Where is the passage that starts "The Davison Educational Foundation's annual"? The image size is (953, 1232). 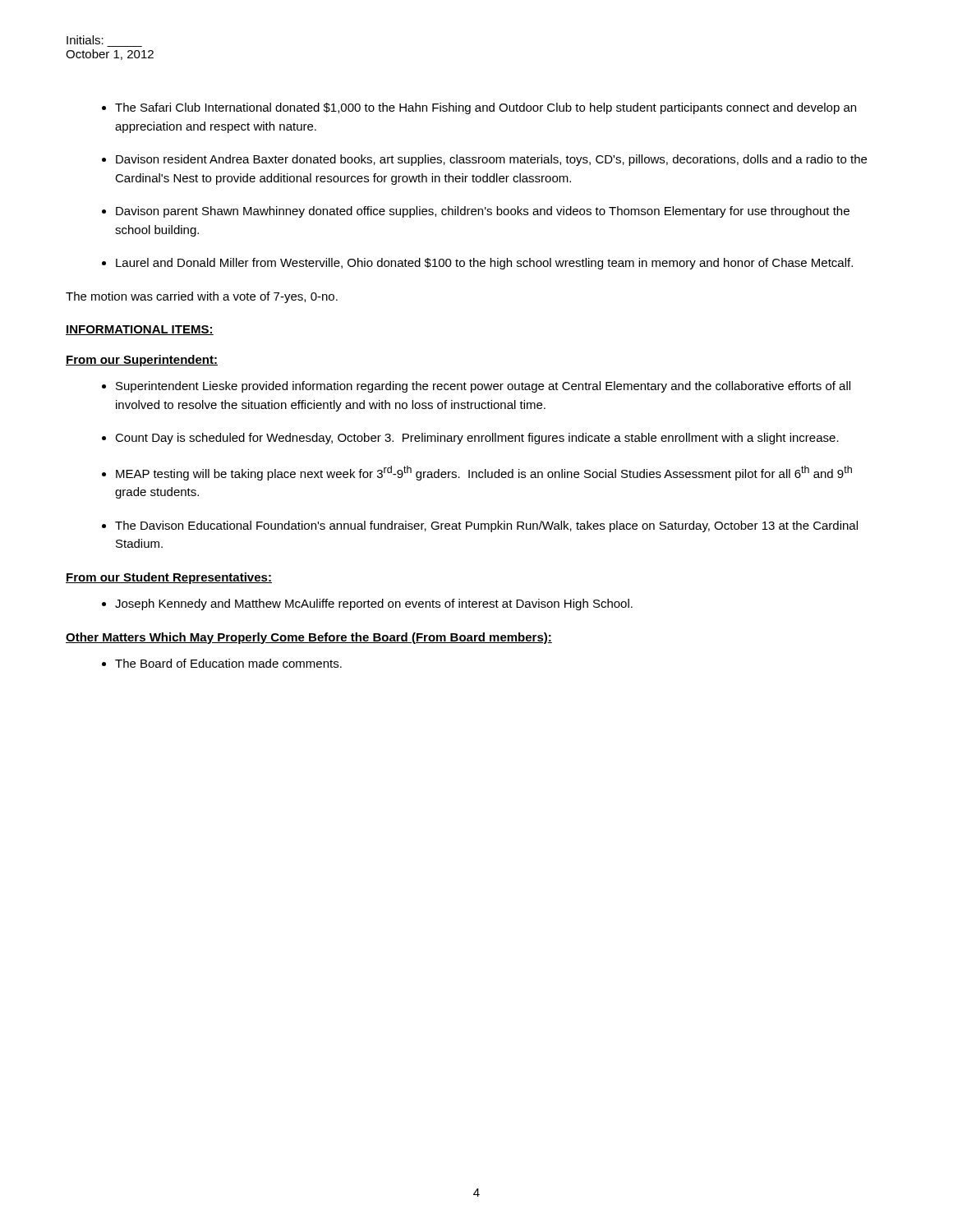487,534
